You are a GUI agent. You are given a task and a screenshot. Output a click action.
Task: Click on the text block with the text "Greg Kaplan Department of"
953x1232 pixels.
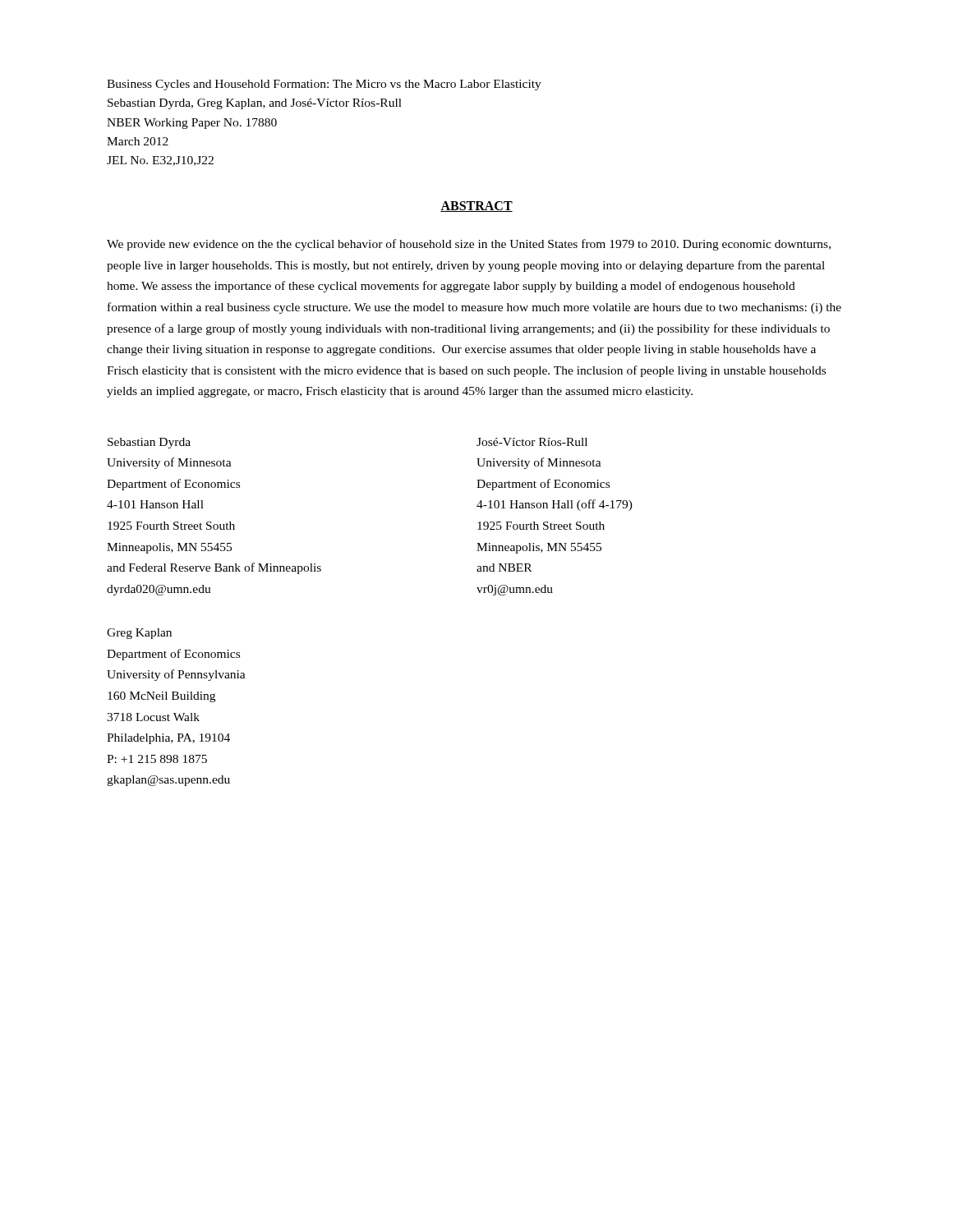pos(176,706)
